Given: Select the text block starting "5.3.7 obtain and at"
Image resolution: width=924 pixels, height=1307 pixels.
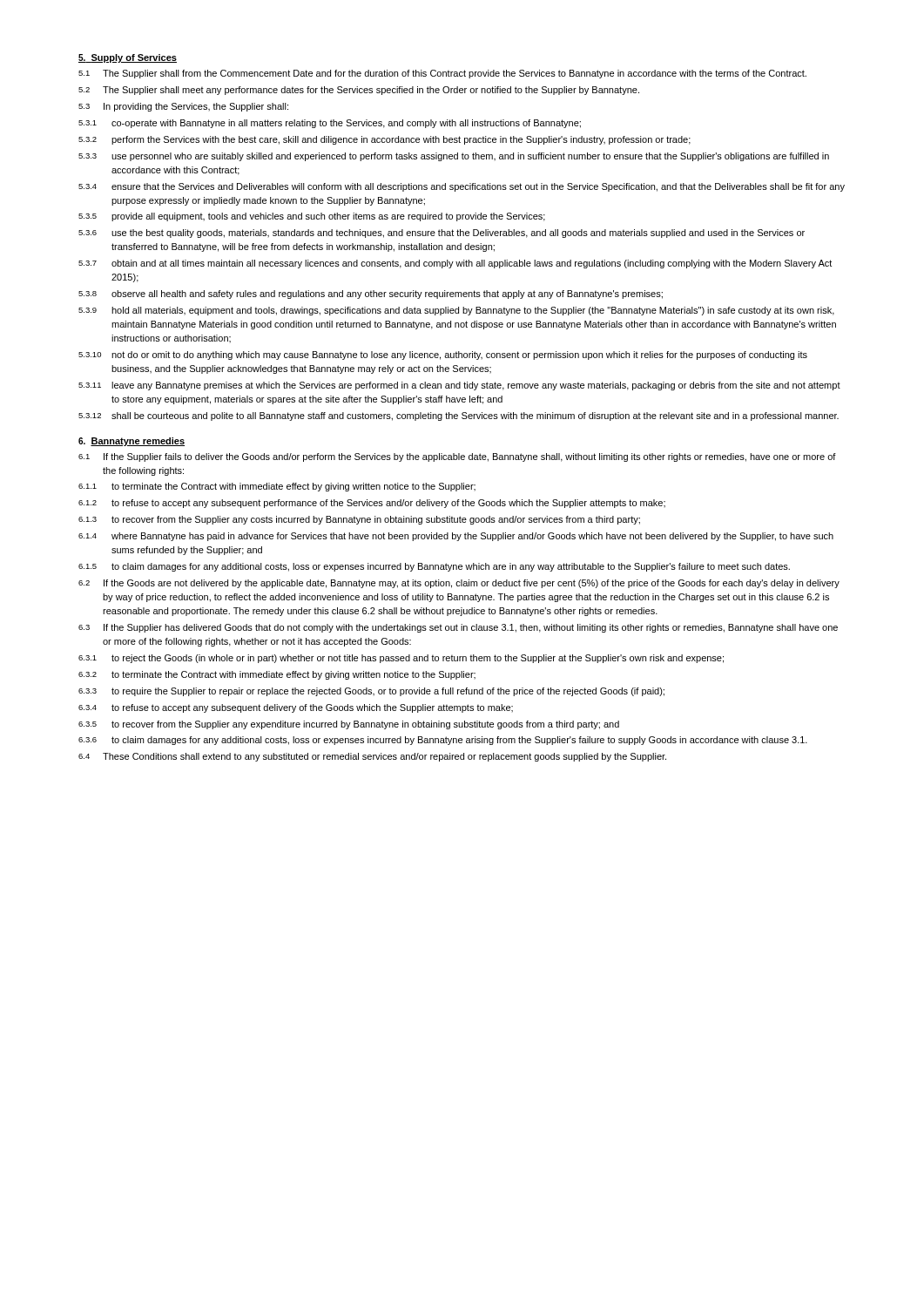Looking at the screenshot, I should pos(462,271).
